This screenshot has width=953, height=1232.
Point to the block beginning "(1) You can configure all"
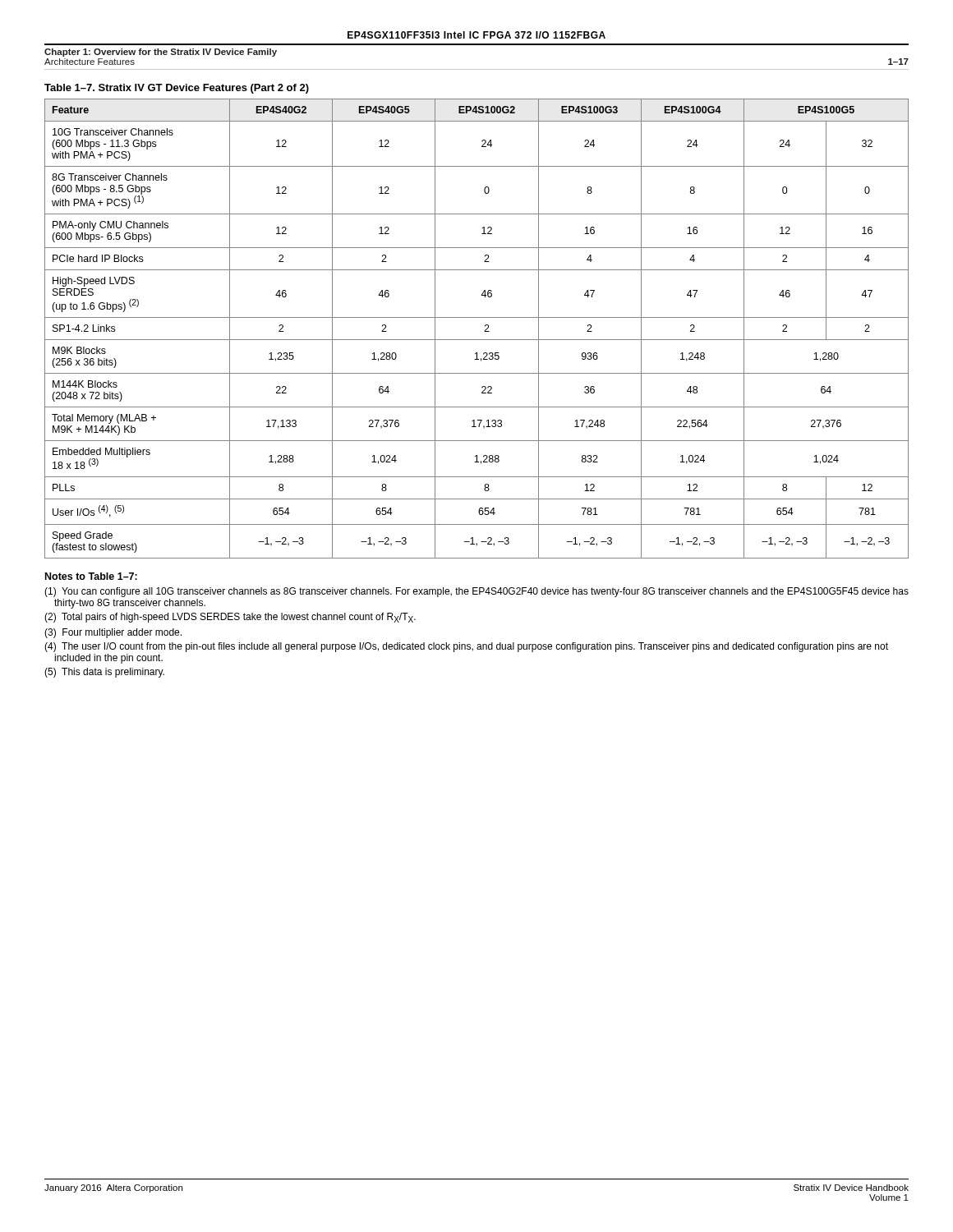pos(476,597)
